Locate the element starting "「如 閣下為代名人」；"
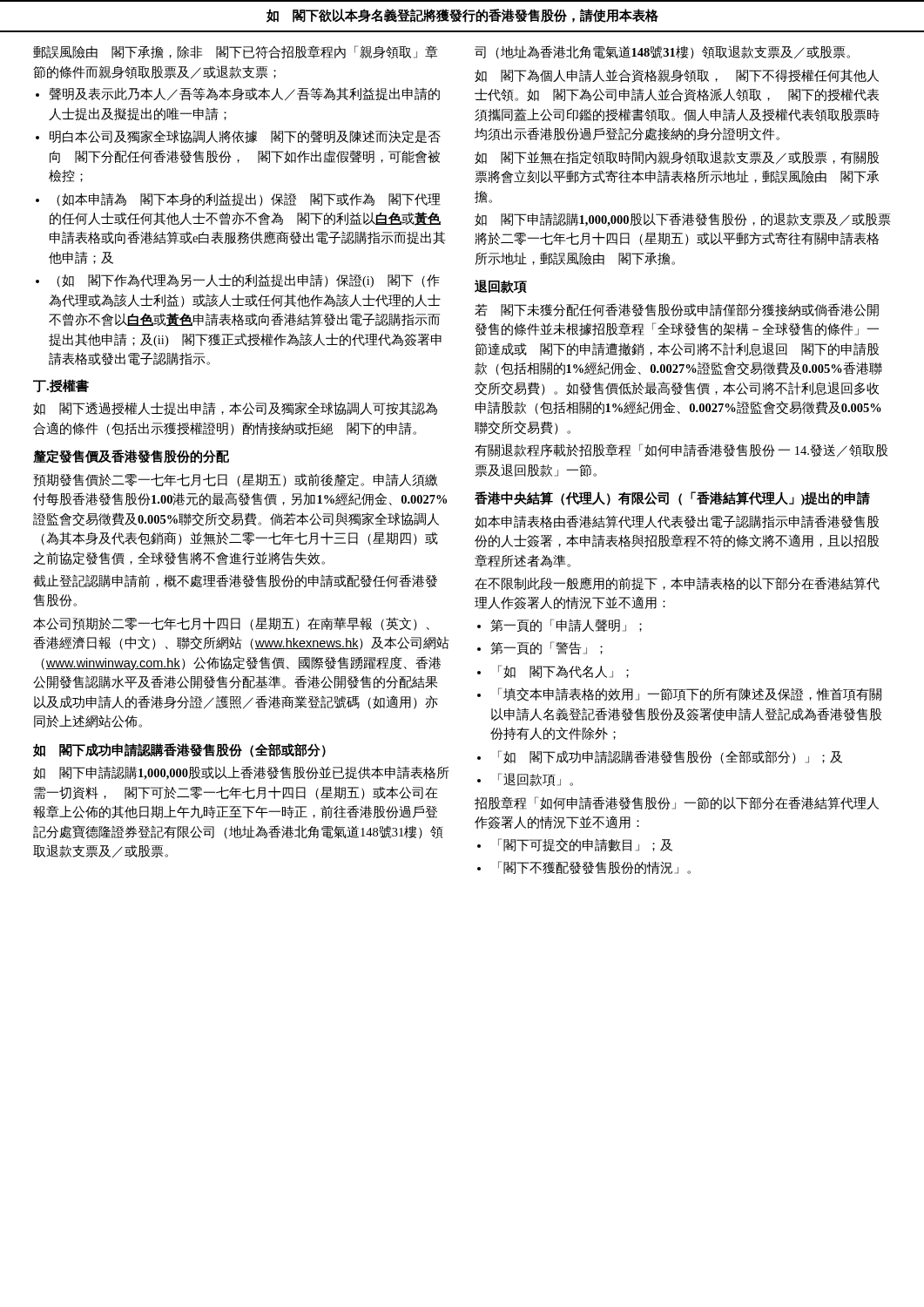 click(x=563, y=671)
